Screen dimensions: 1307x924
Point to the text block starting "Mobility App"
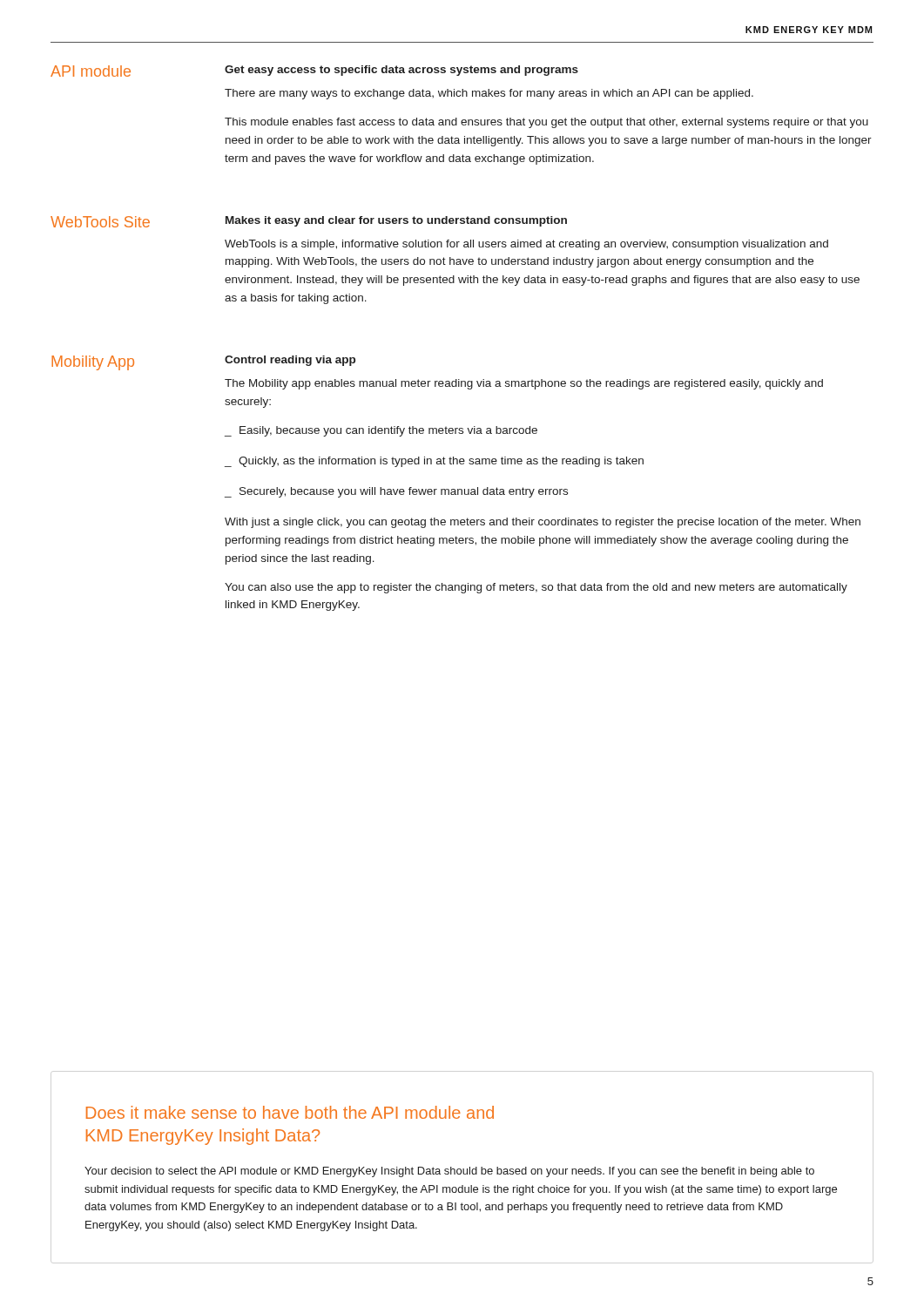click(x=93, y=362)
